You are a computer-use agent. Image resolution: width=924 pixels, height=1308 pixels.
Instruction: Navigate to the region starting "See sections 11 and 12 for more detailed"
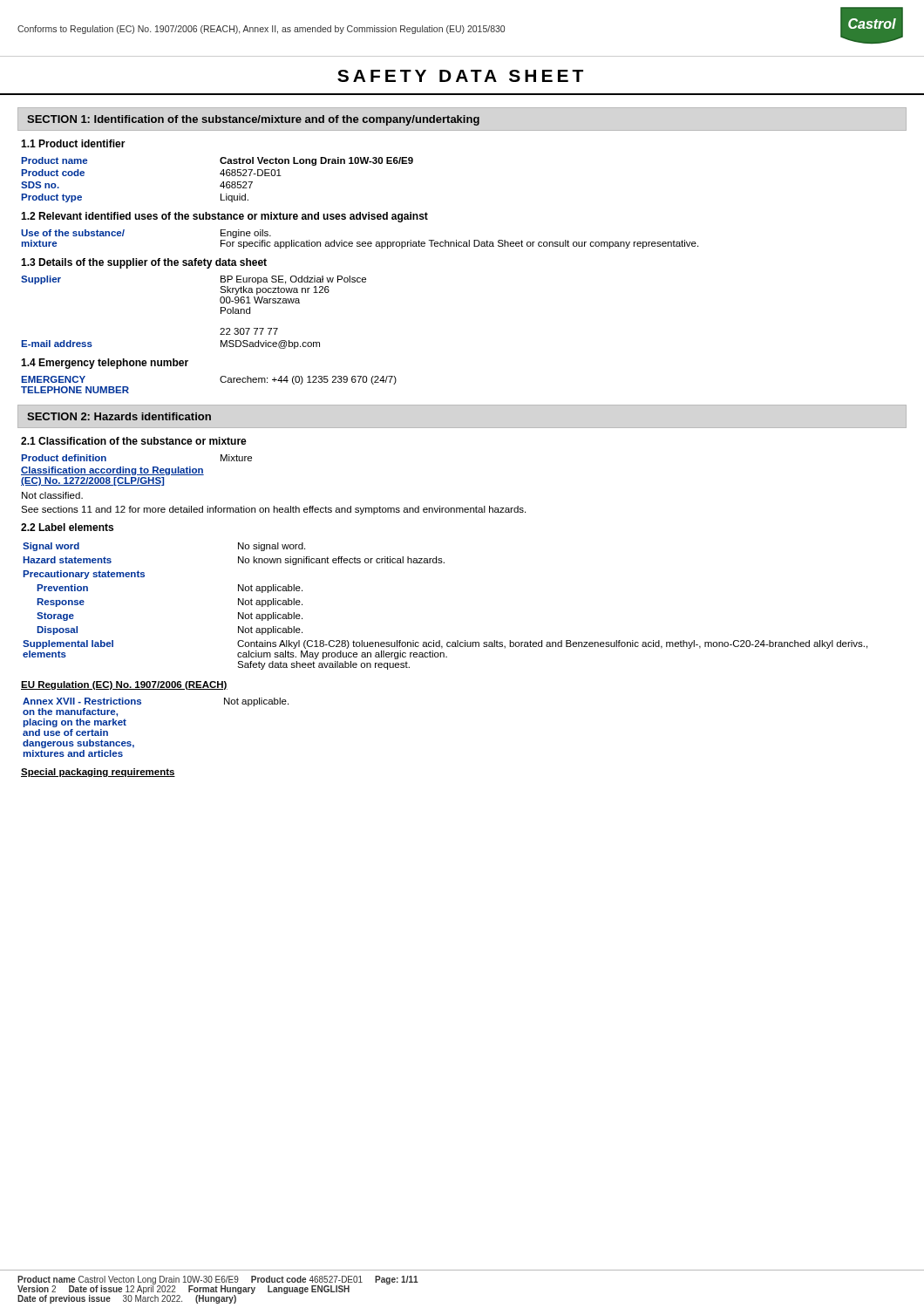point(274,509)
